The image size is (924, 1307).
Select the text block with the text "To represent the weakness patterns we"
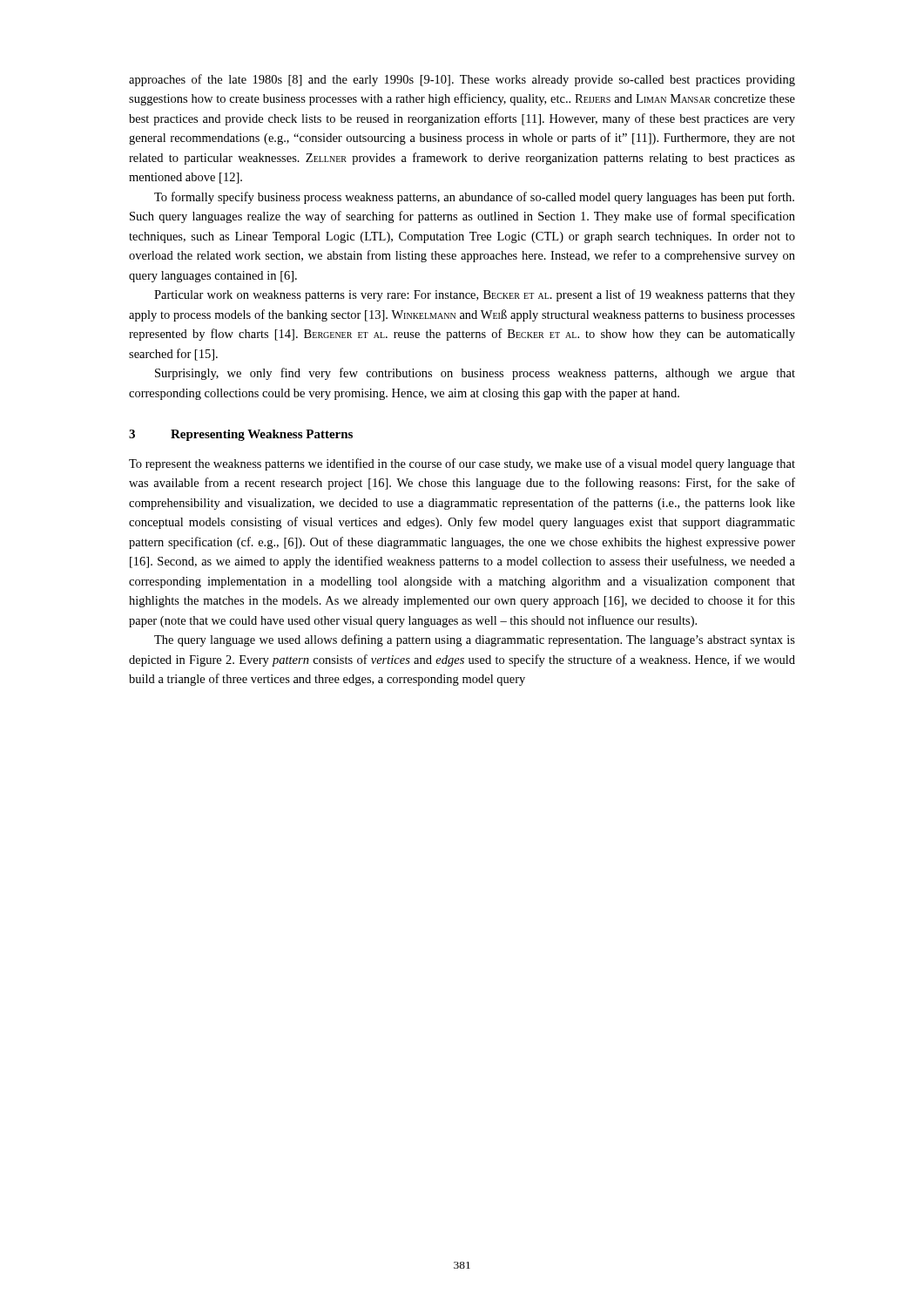462,542
